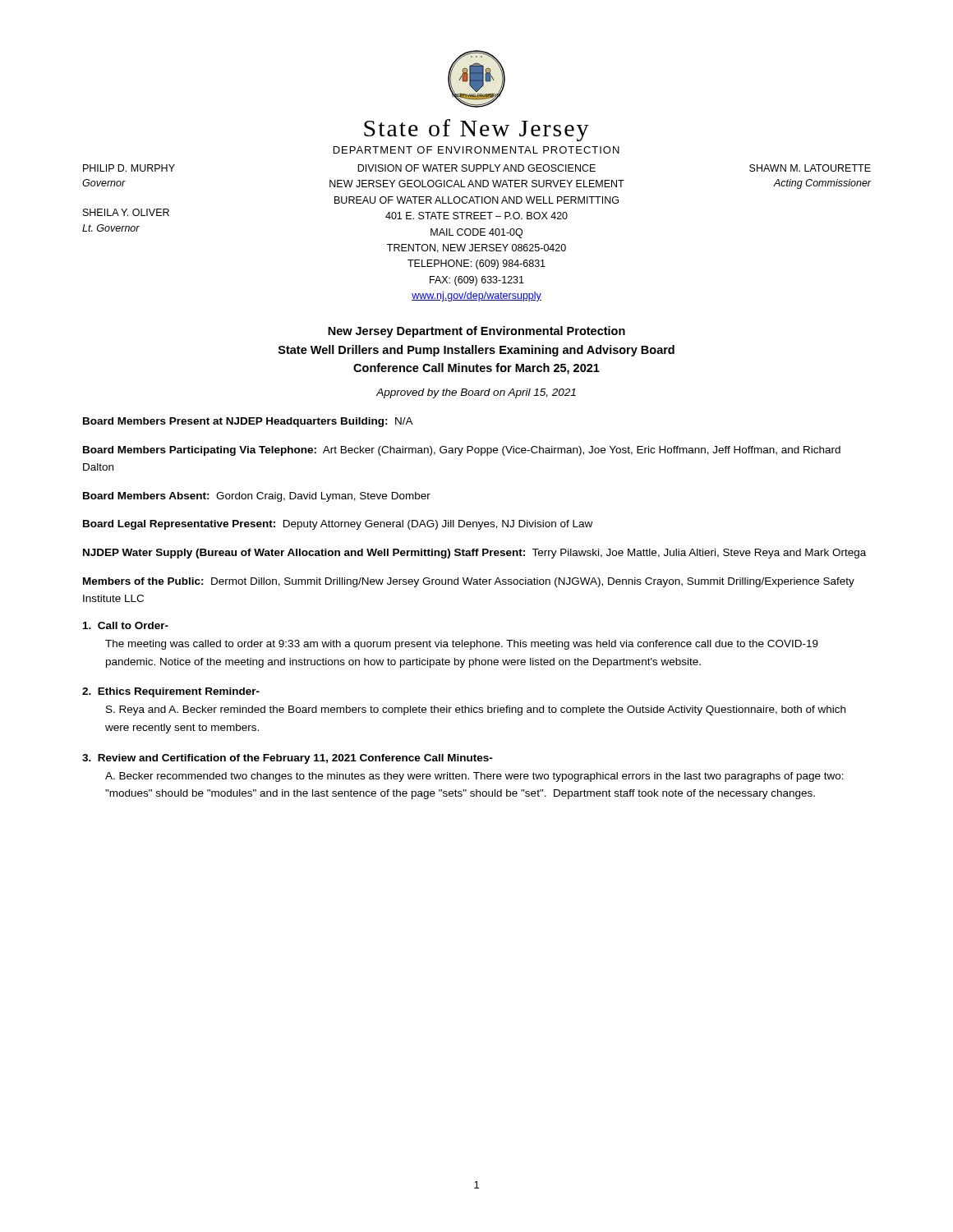This screenshot has width=953, height=1232.
Task: Locate the block starting "Board Members Absent: Gordon Craig, David"
Action: pyautogui.click(x=256, y=495)
